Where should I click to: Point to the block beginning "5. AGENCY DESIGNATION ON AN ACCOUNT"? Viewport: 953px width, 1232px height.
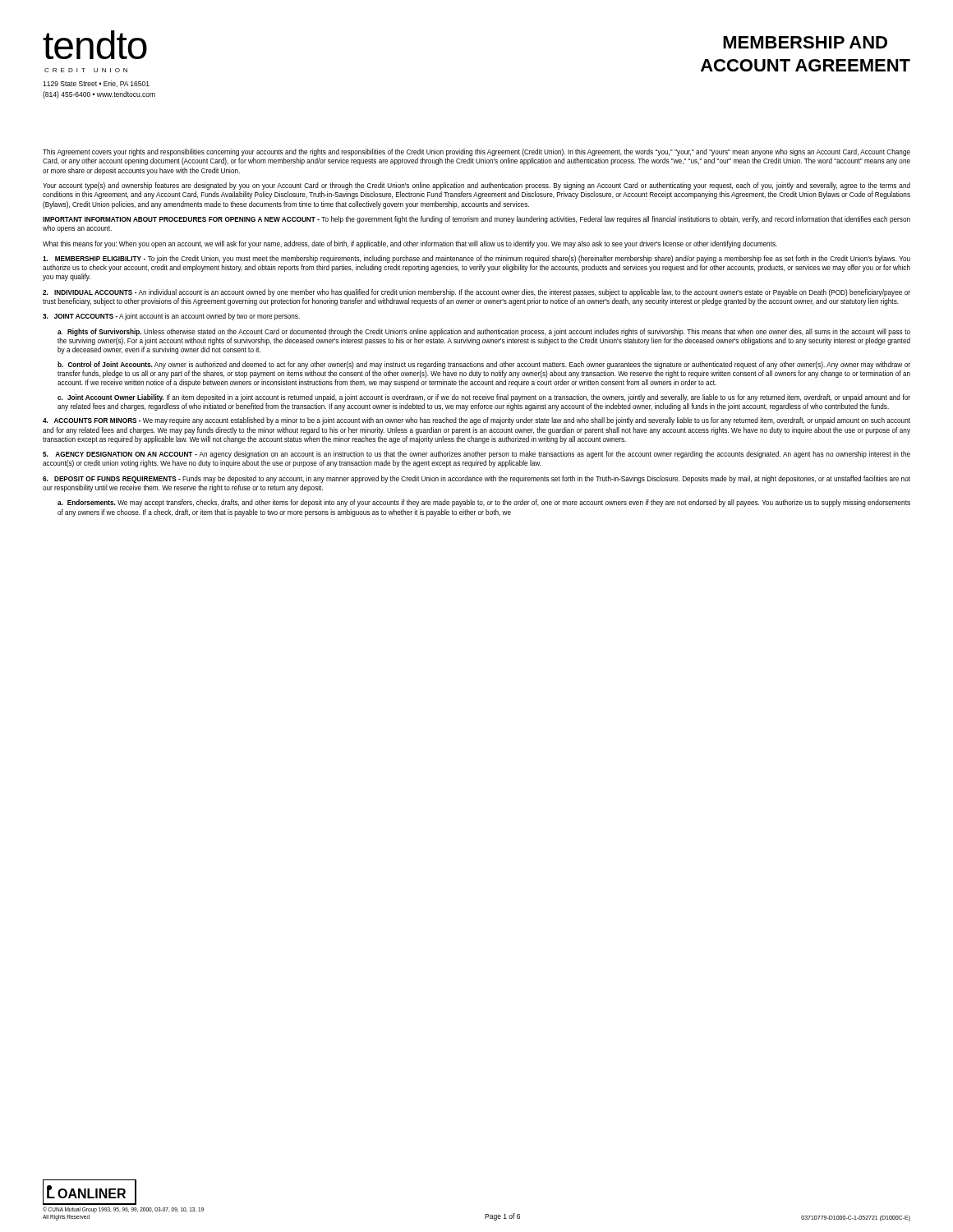tap(476, 459)
